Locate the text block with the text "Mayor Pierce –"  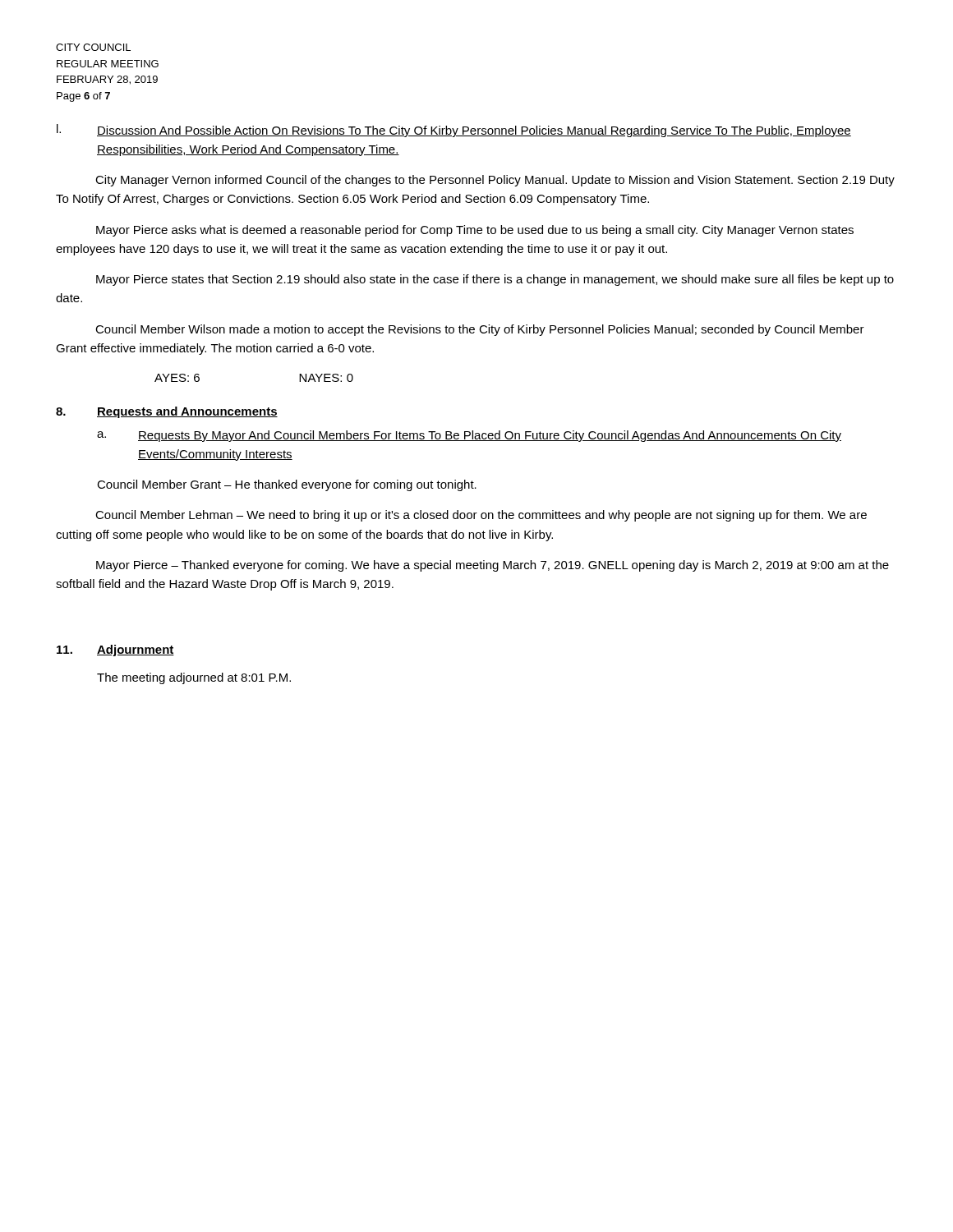[472, 574]
